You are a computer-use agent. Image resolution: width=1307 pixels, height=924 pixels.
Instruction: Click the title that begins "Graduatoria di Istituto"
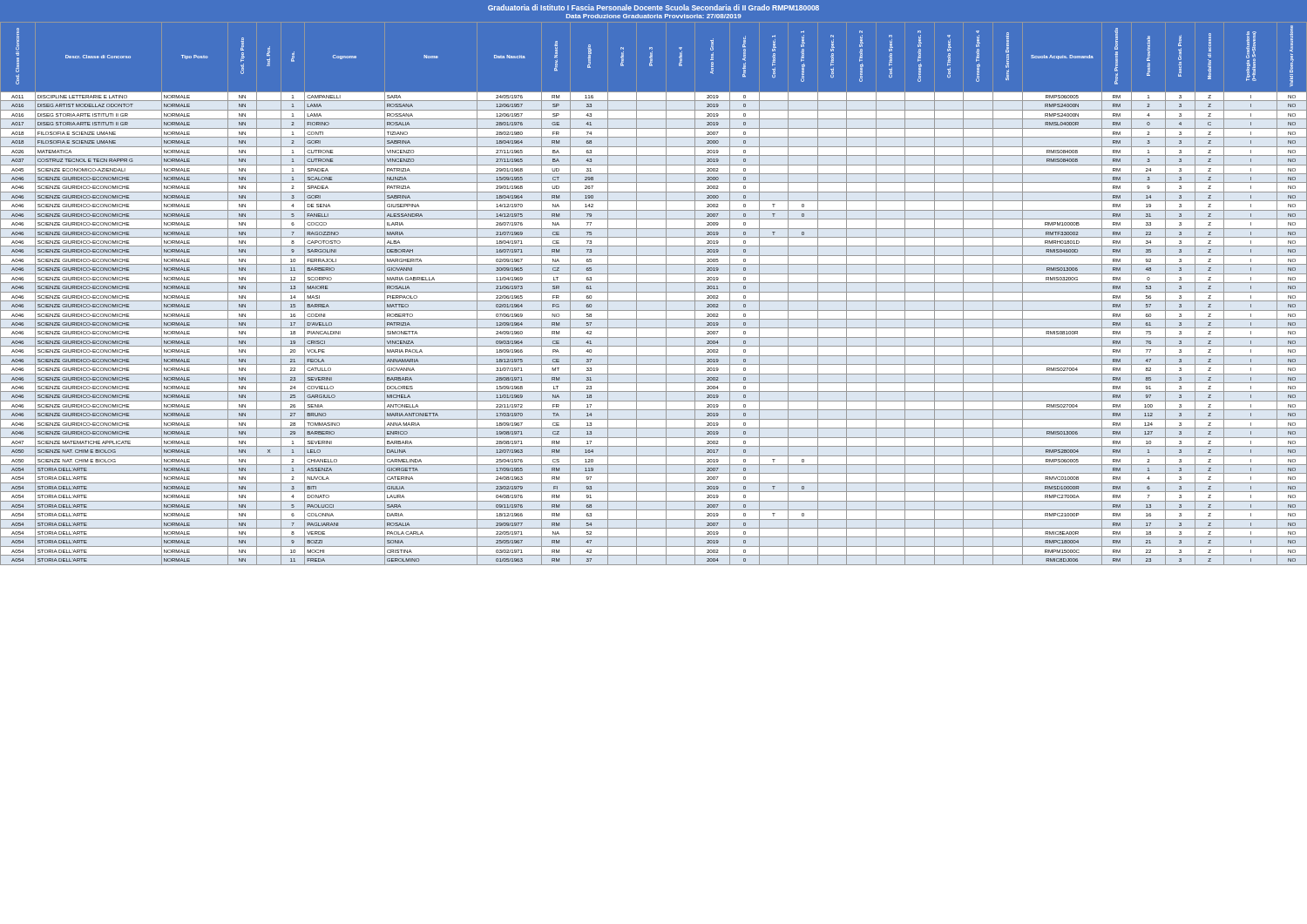pyautogui.click(x=654, y=12)
